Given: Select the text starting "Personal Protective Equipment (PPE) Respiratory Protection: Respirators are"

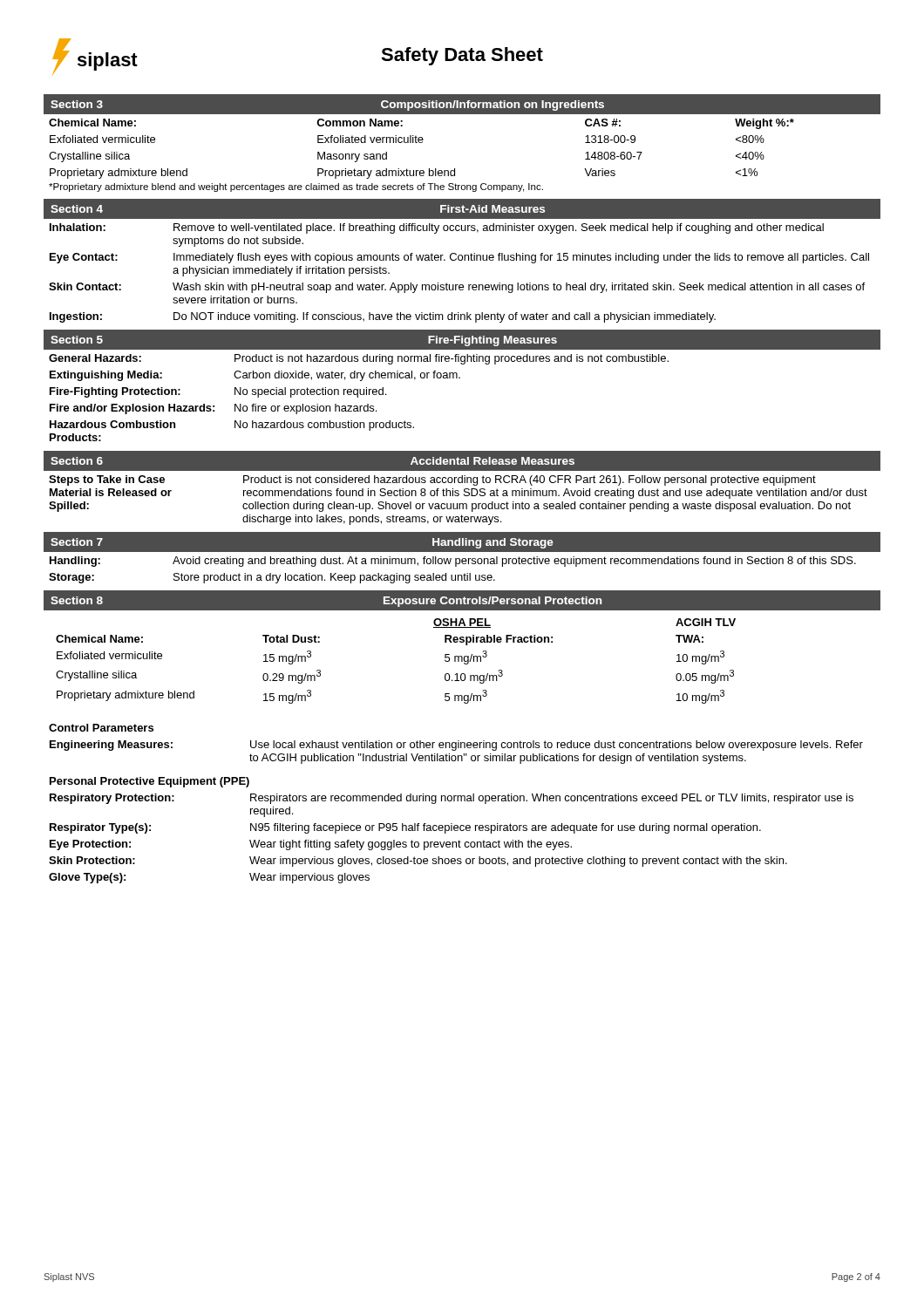Looking at the screenshot, I should point(462,829).
